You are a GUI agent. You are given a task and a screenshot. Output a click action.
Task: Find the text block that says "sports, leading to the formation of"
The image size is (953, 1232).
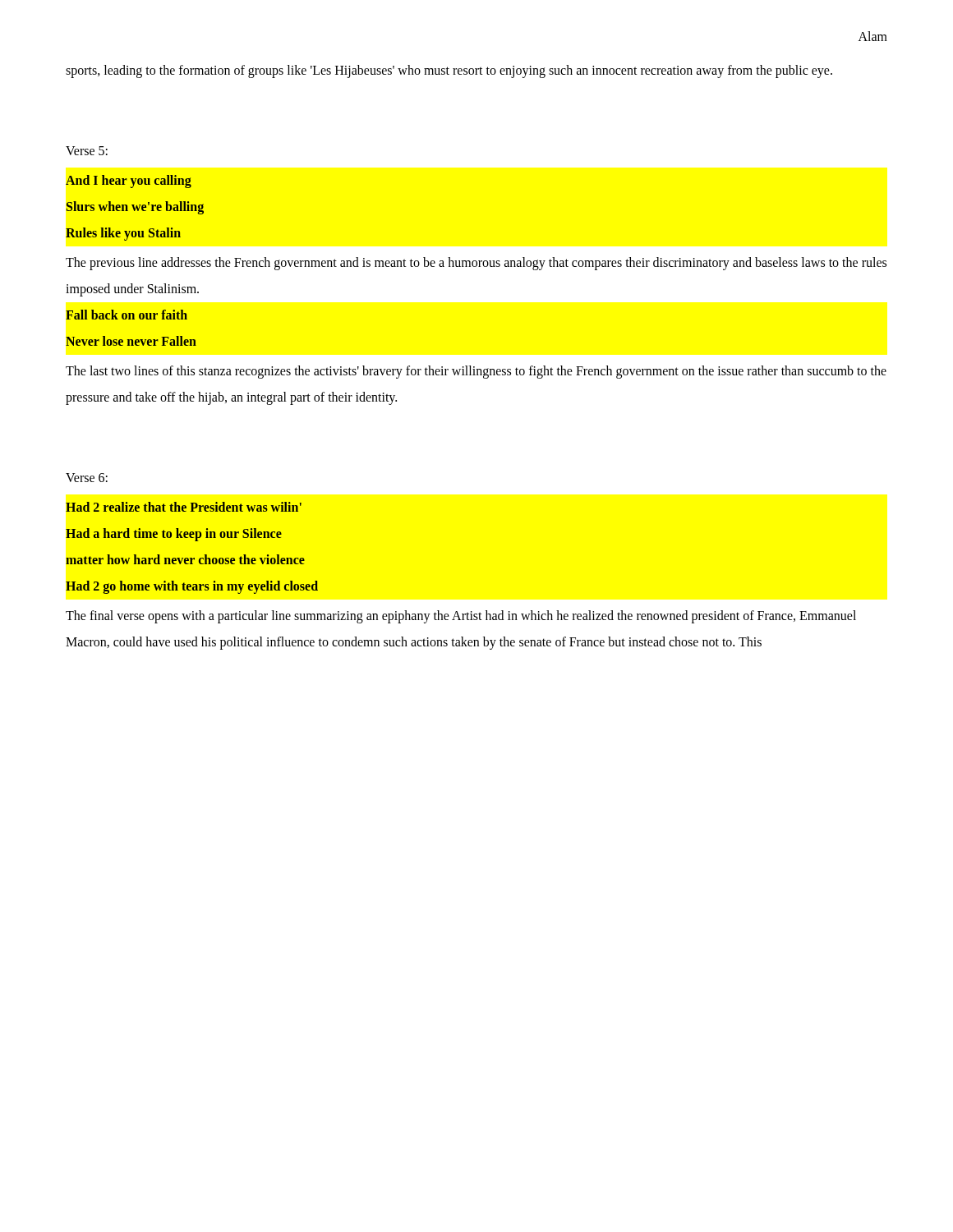[449, 70]
